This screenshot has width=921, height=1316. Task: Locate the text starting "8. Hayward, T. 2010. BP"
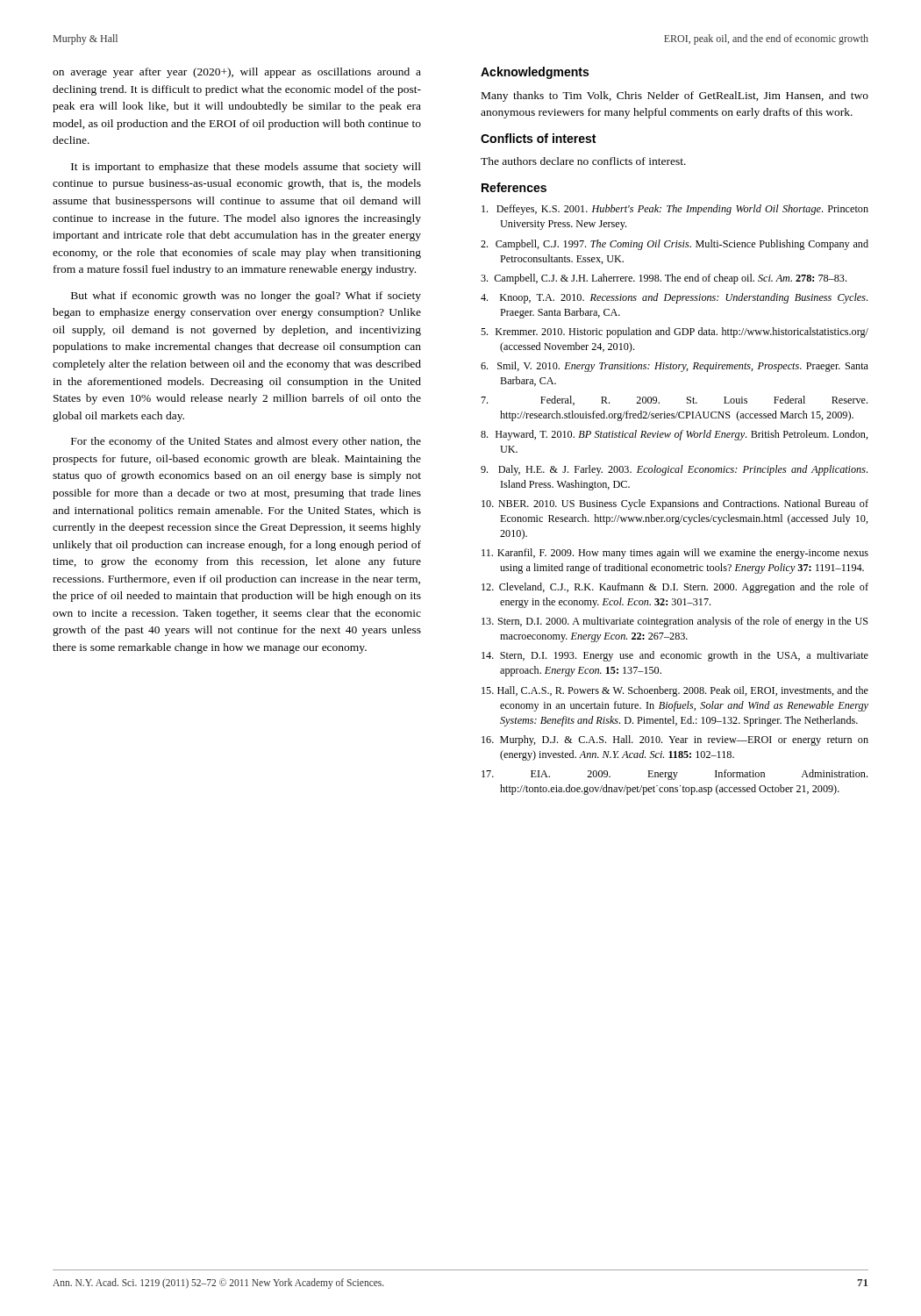point(674,442)
